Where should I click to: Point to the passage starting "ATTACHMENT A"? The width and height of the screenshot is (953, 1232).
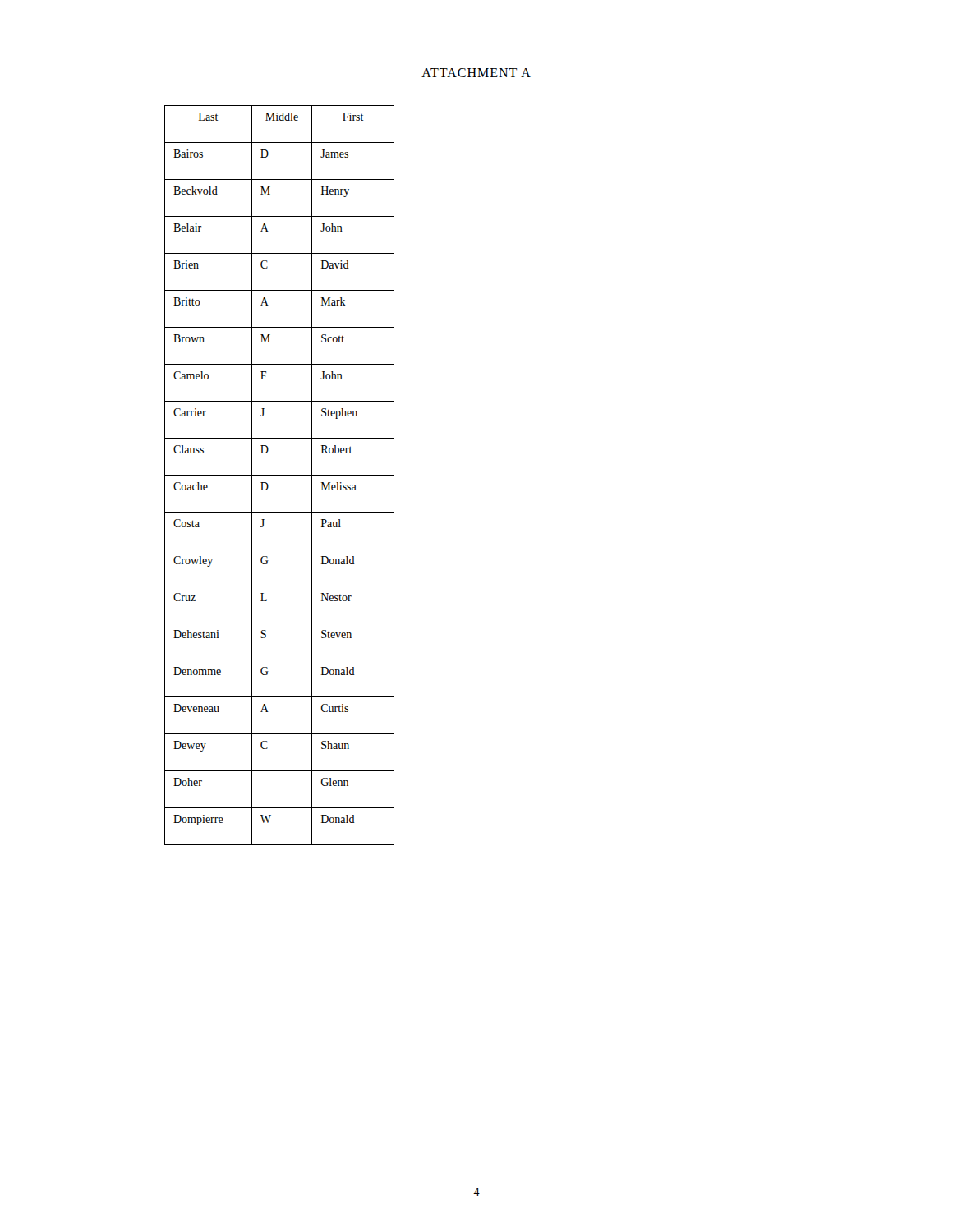[x=476, y=73]
